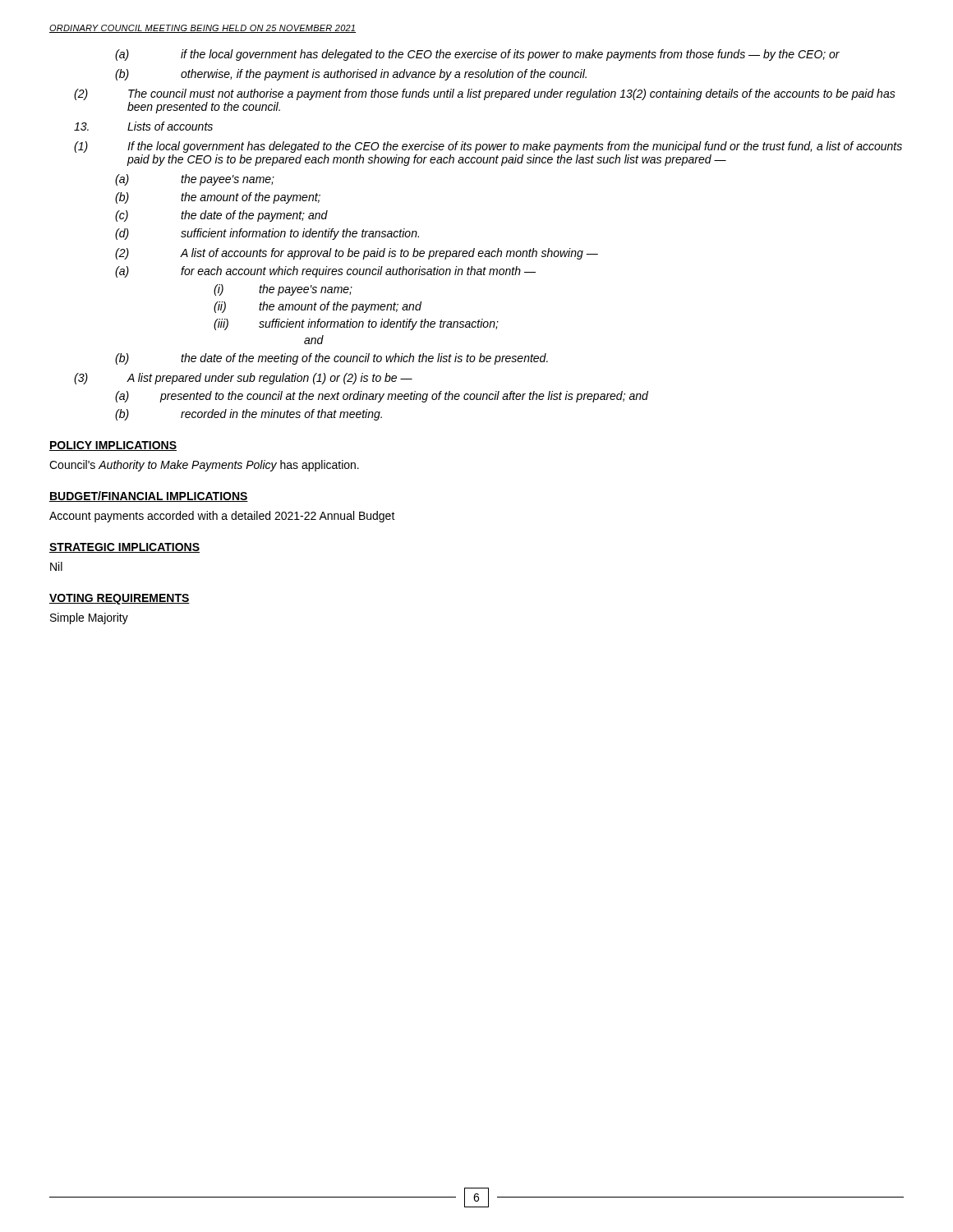Find the list item with the text "(d) sufficient information to identify the"

(267, 234)
